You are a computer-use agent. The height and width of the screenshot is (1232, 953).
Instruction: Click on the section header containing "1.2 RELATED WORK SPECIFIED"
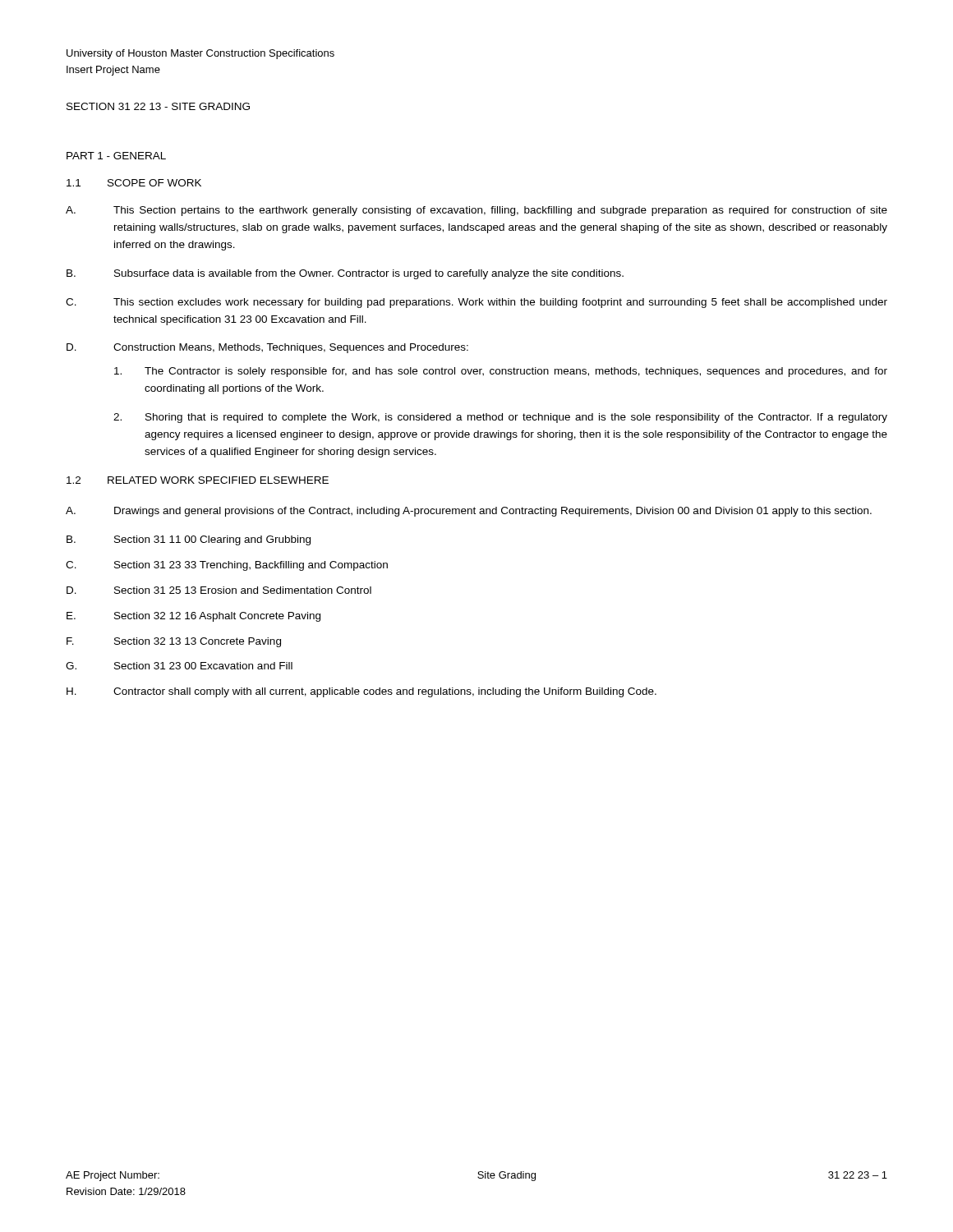click(197, 481)
